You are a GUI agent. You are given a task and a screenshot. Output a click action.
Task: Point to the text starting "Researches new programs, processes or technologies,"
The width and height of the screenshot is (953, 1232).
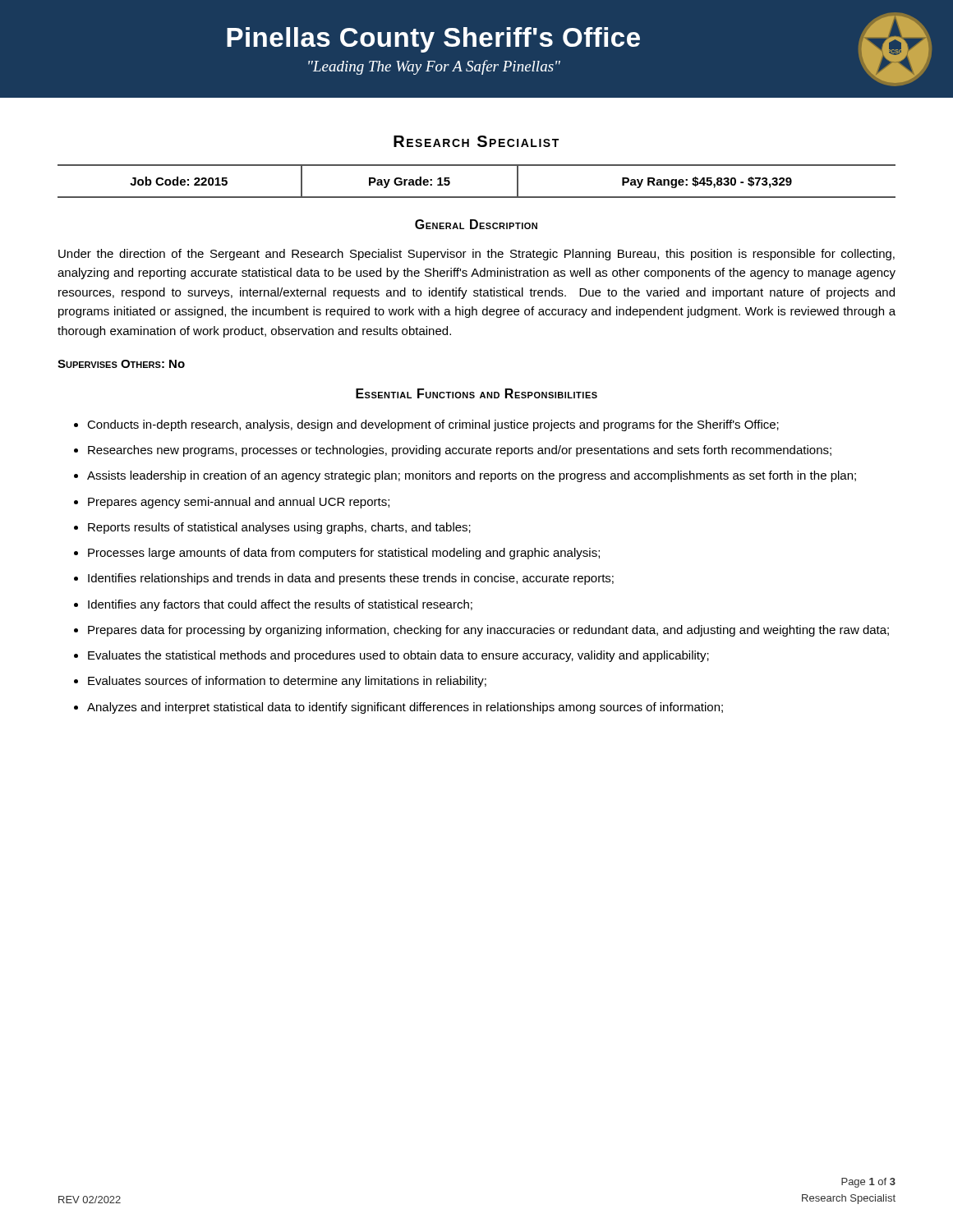pos(460,450)
